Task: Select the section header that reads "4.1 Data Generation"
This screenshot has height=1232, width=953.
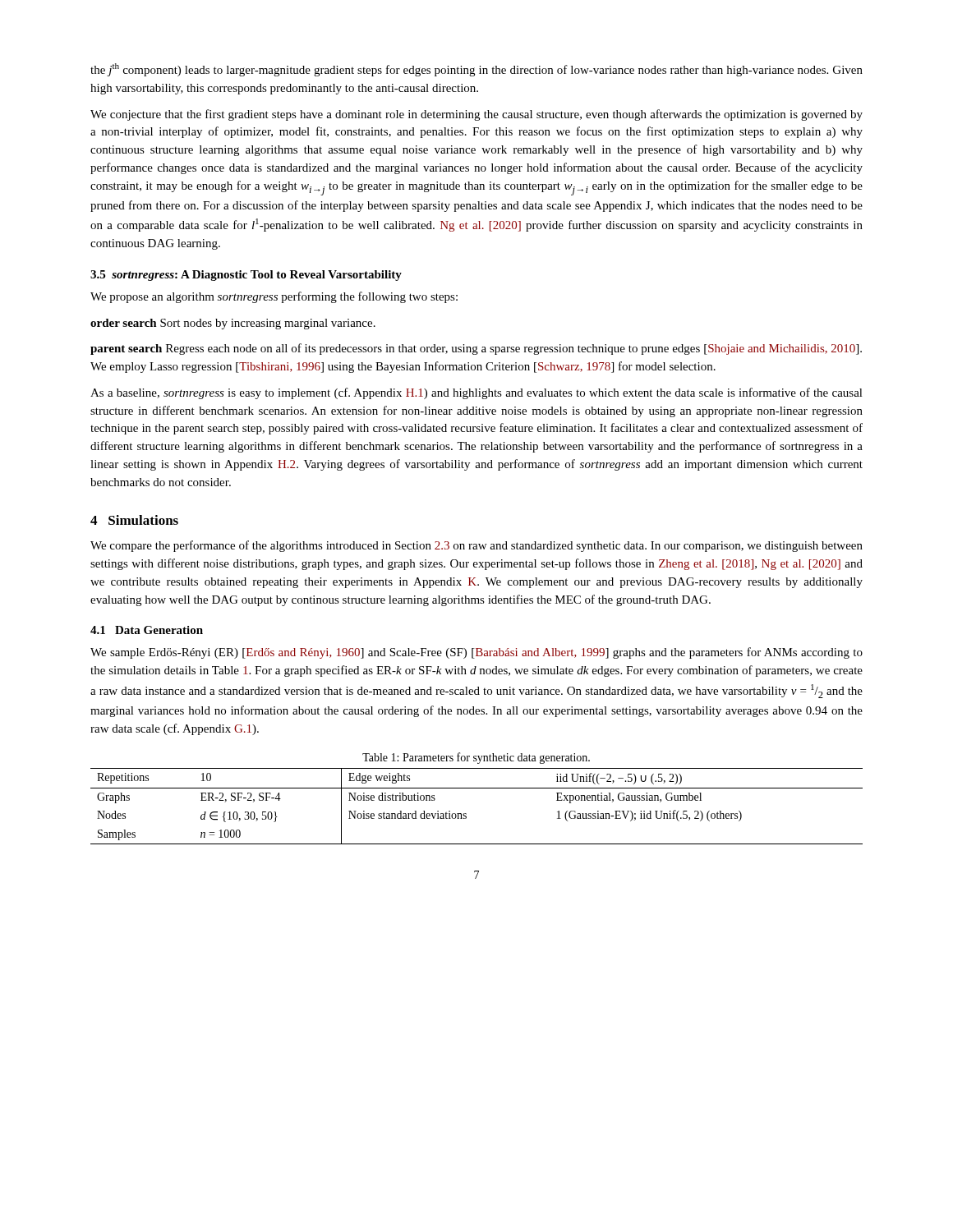Action: (147, 630)
